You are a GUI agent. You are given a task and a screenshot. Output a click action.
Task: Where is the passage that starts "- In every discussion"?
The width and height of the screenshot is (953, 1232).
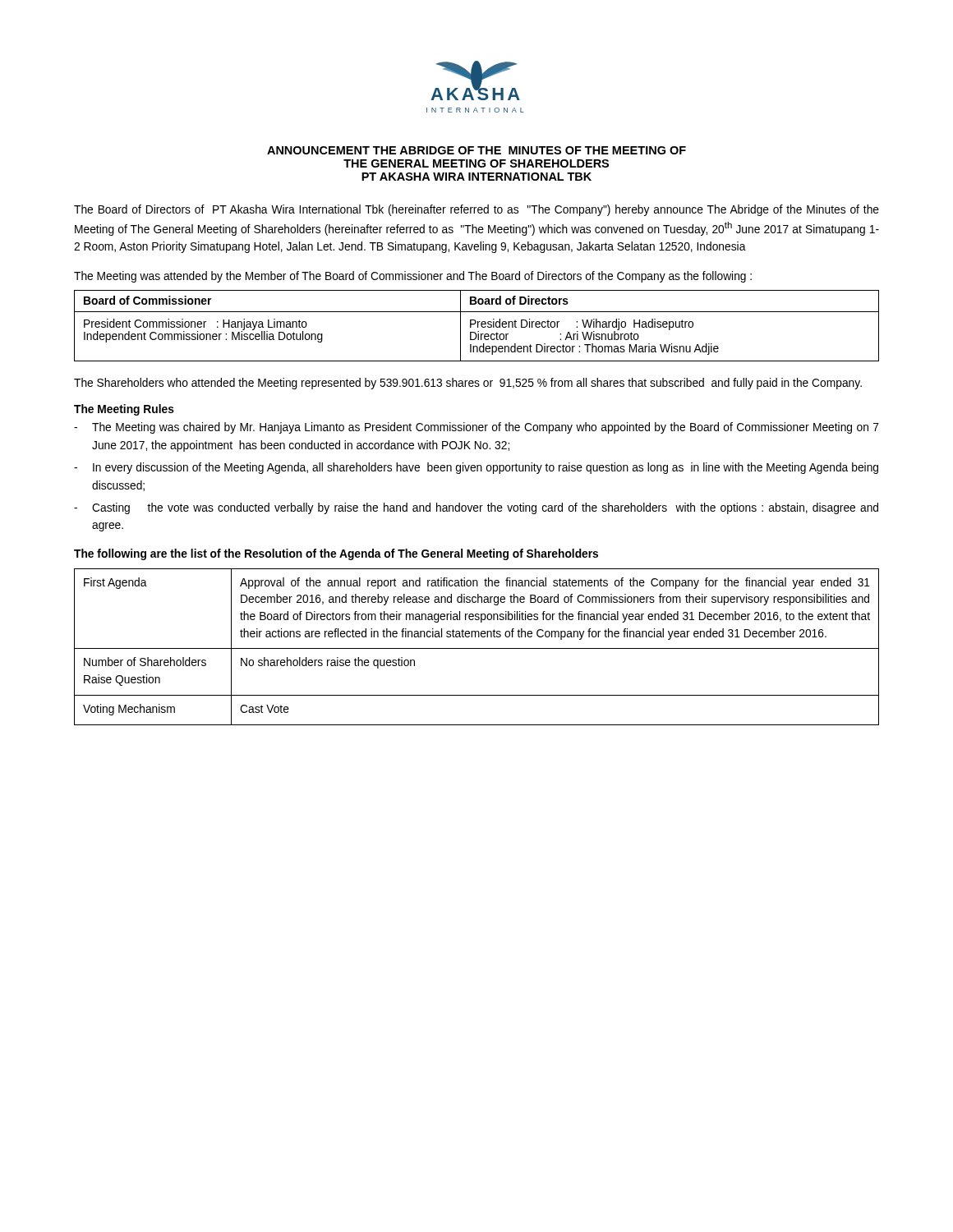pyautogui.click(x=476, y=477)
